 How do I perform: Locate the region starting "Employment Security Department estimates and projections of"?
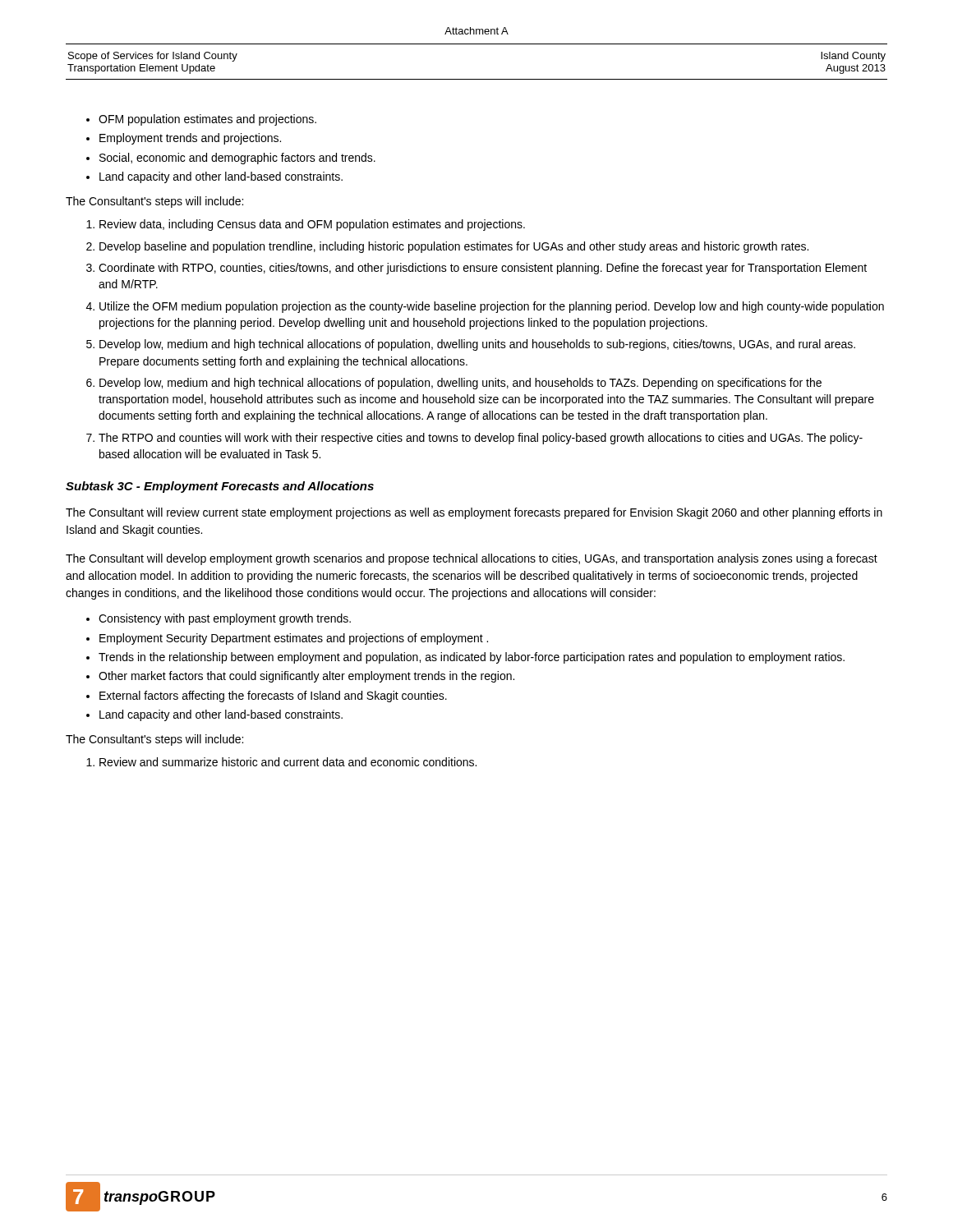pyautogui.click(x=294, y=638)
